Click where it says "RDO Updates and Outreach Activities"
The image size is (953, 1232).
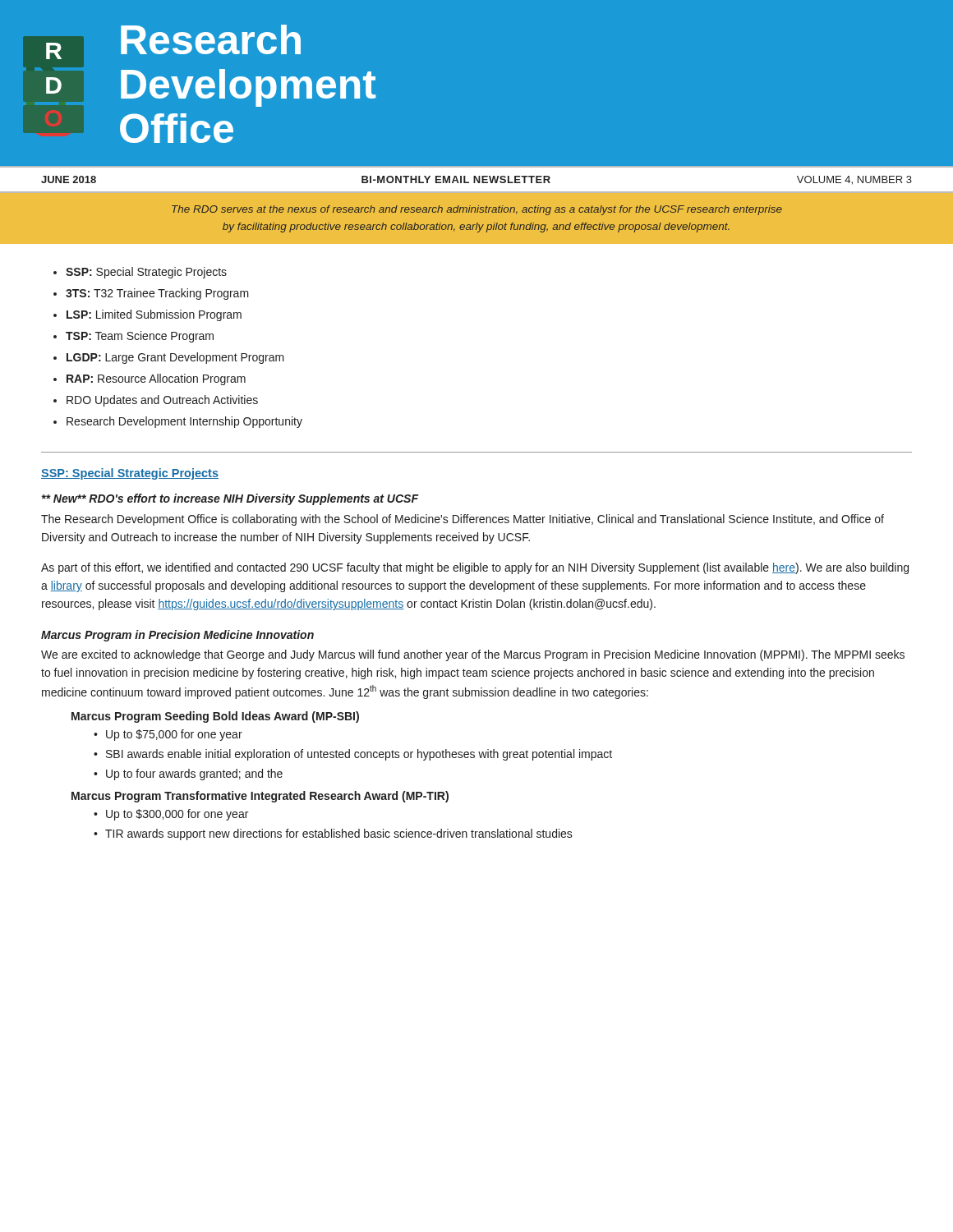click(x=162, y=400)
